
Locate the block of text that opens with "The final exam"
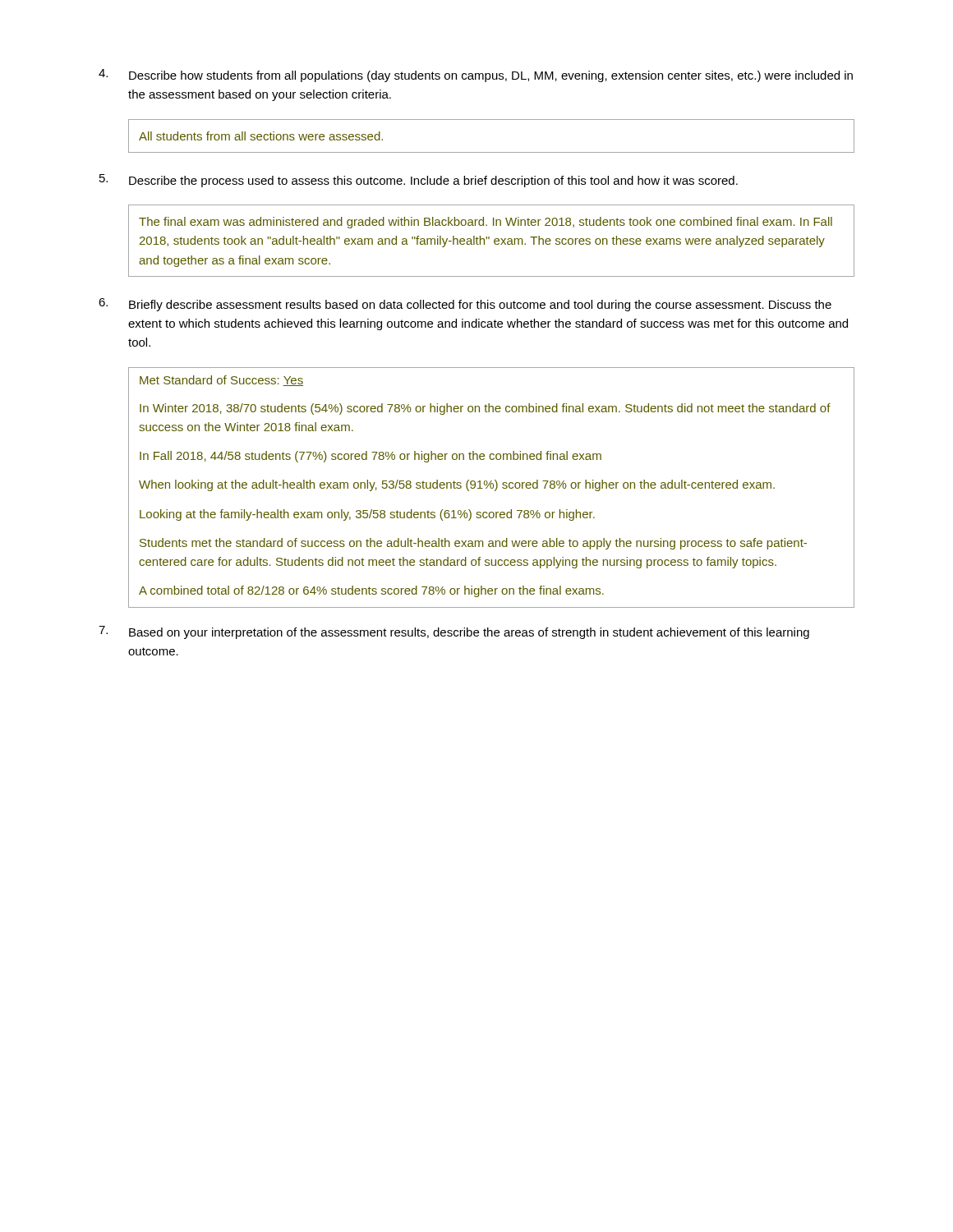click(486, 240)
